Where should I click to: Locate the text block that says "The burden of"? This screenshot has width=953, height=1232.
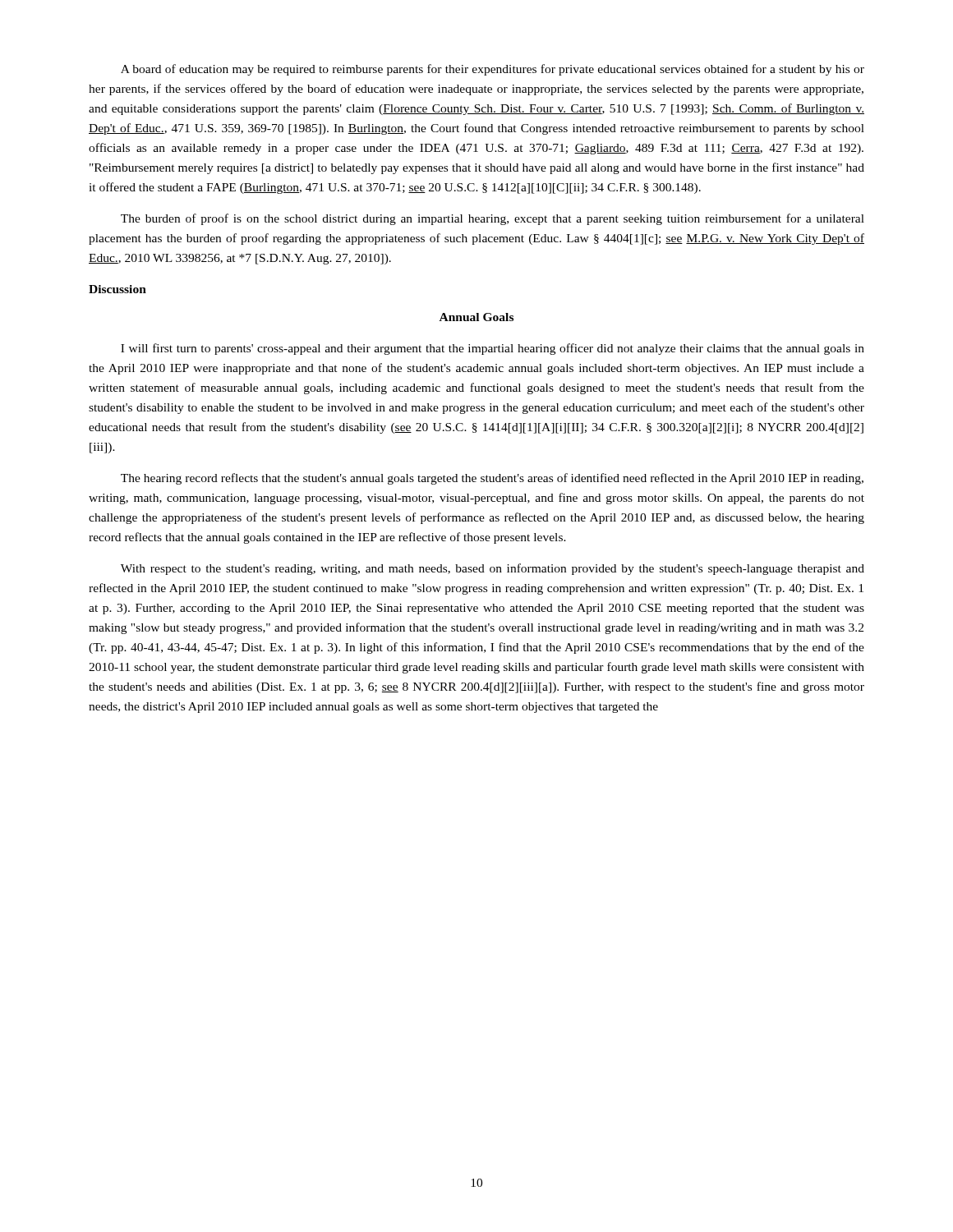[x=476, y=238]
